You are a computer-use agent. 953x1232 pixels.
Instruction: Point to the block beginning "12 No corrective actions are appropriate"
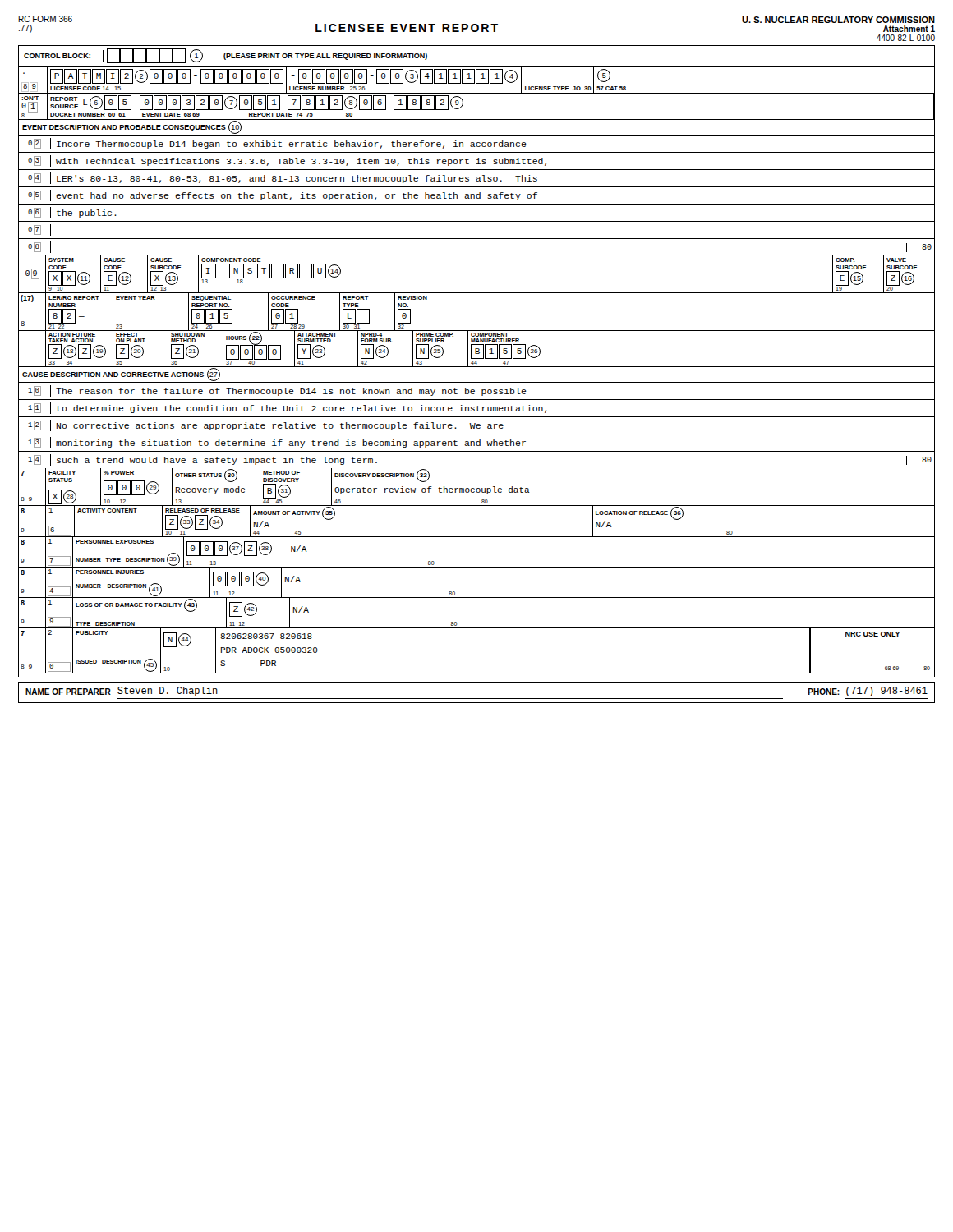(476, 425)
